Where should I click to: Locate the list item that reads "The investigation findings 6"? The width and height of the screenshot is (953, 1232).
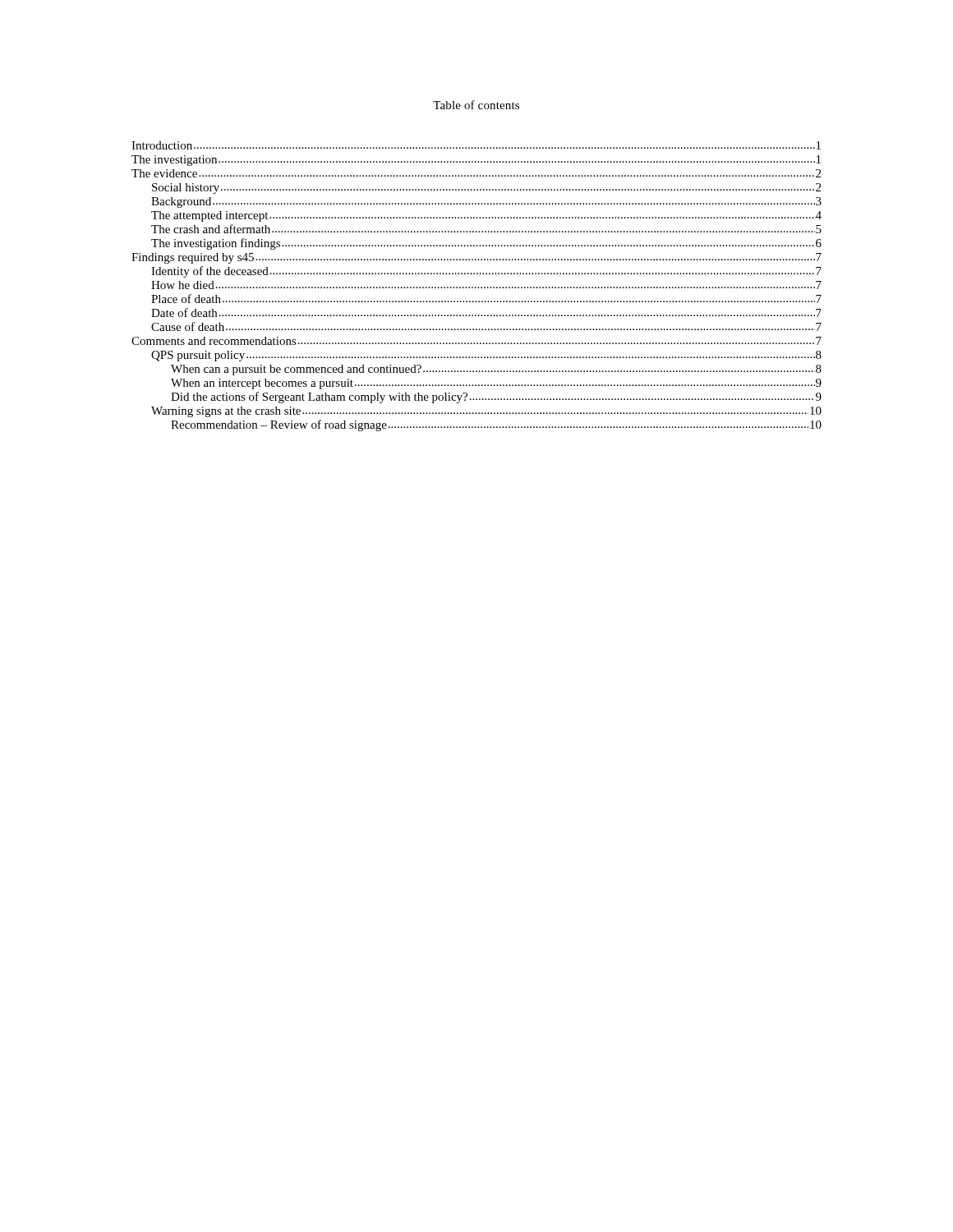[x=486, y=244]
